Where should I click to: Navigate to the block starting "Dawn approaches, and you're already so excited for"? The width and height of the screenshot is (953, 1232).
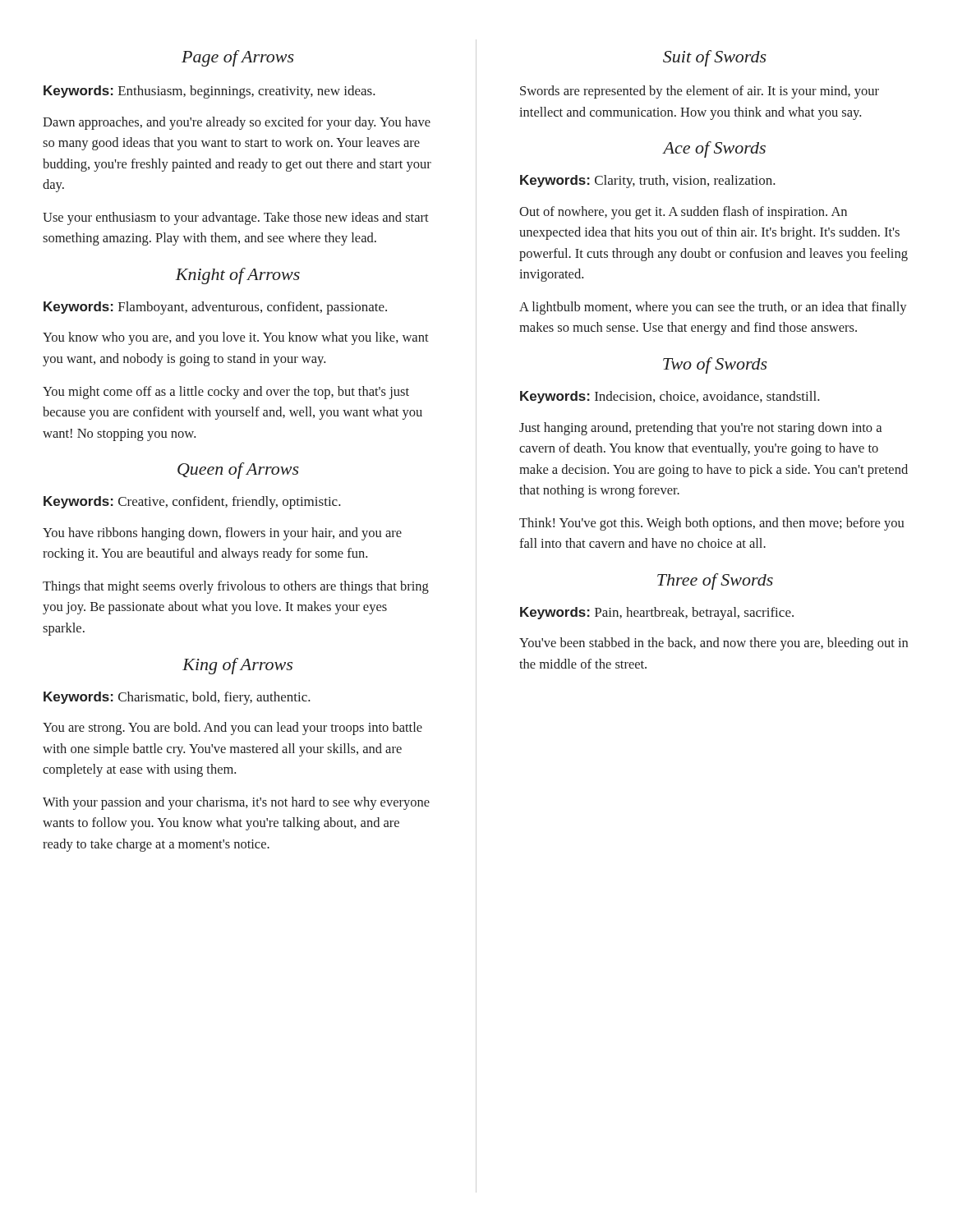[237, 153]
